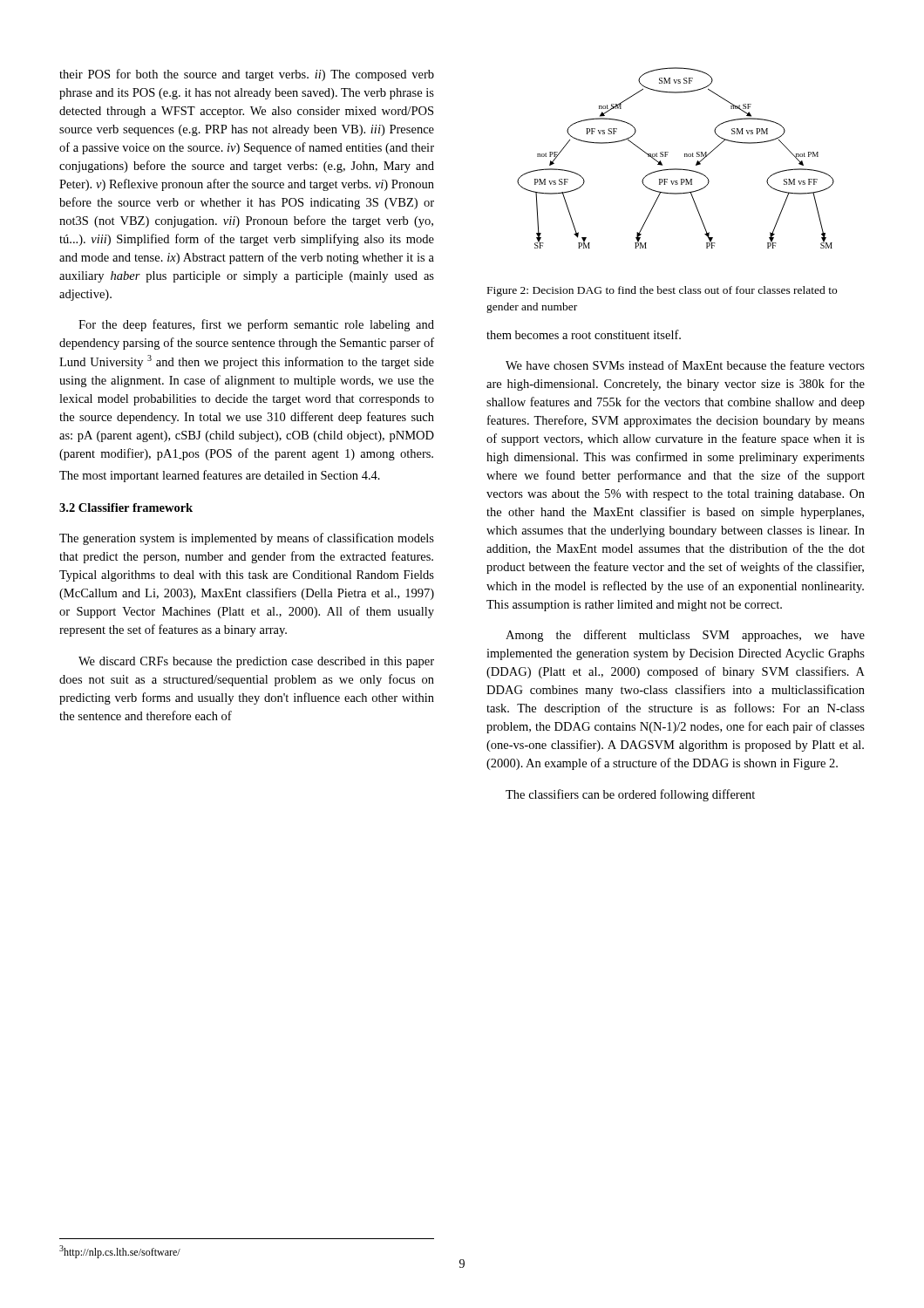
Task: Locate the text starting "We discard CRFs"
Action: coord(247,689)
